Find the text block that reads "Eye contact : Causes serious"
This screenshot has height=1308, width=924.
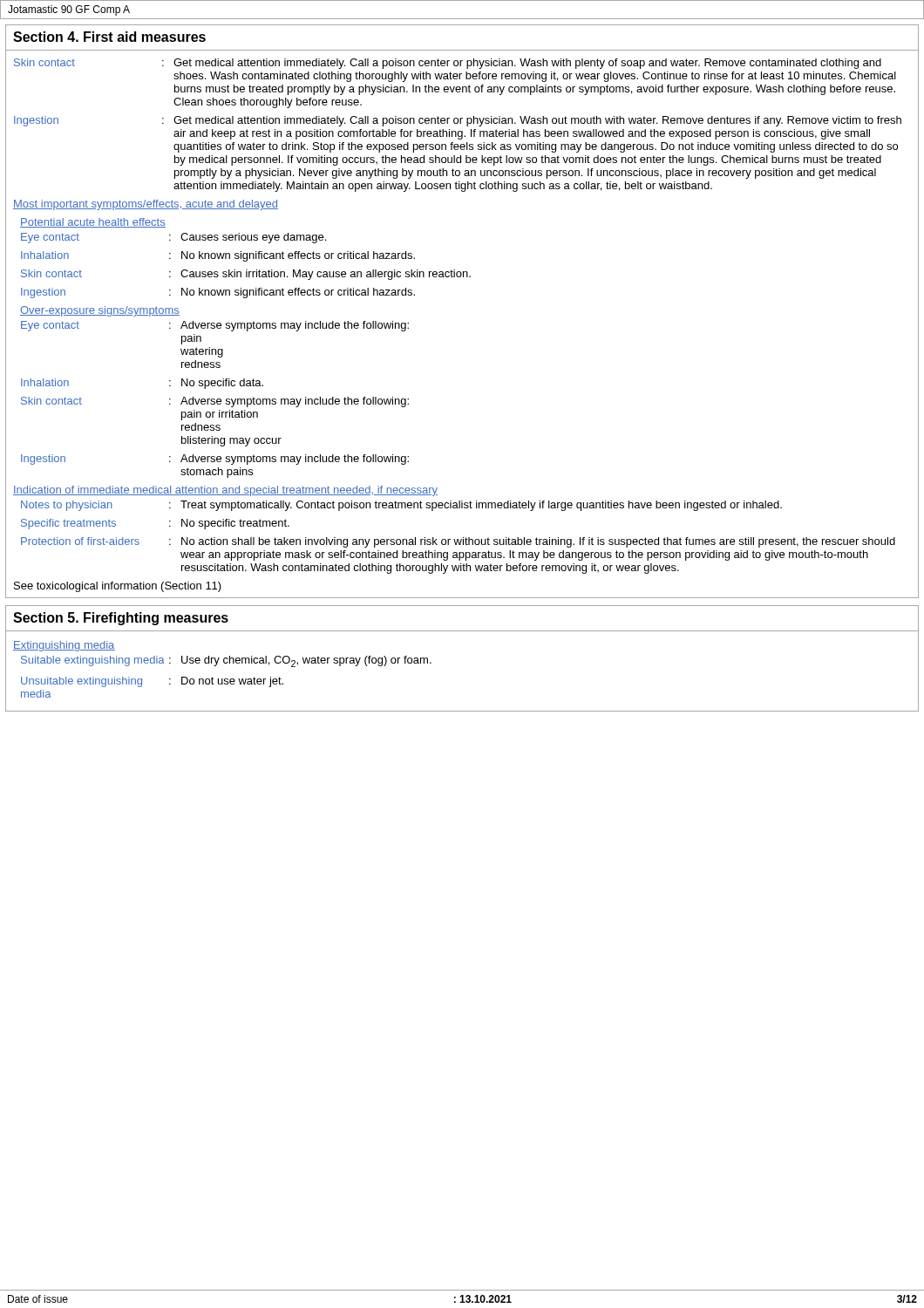(x=173, y=238)
